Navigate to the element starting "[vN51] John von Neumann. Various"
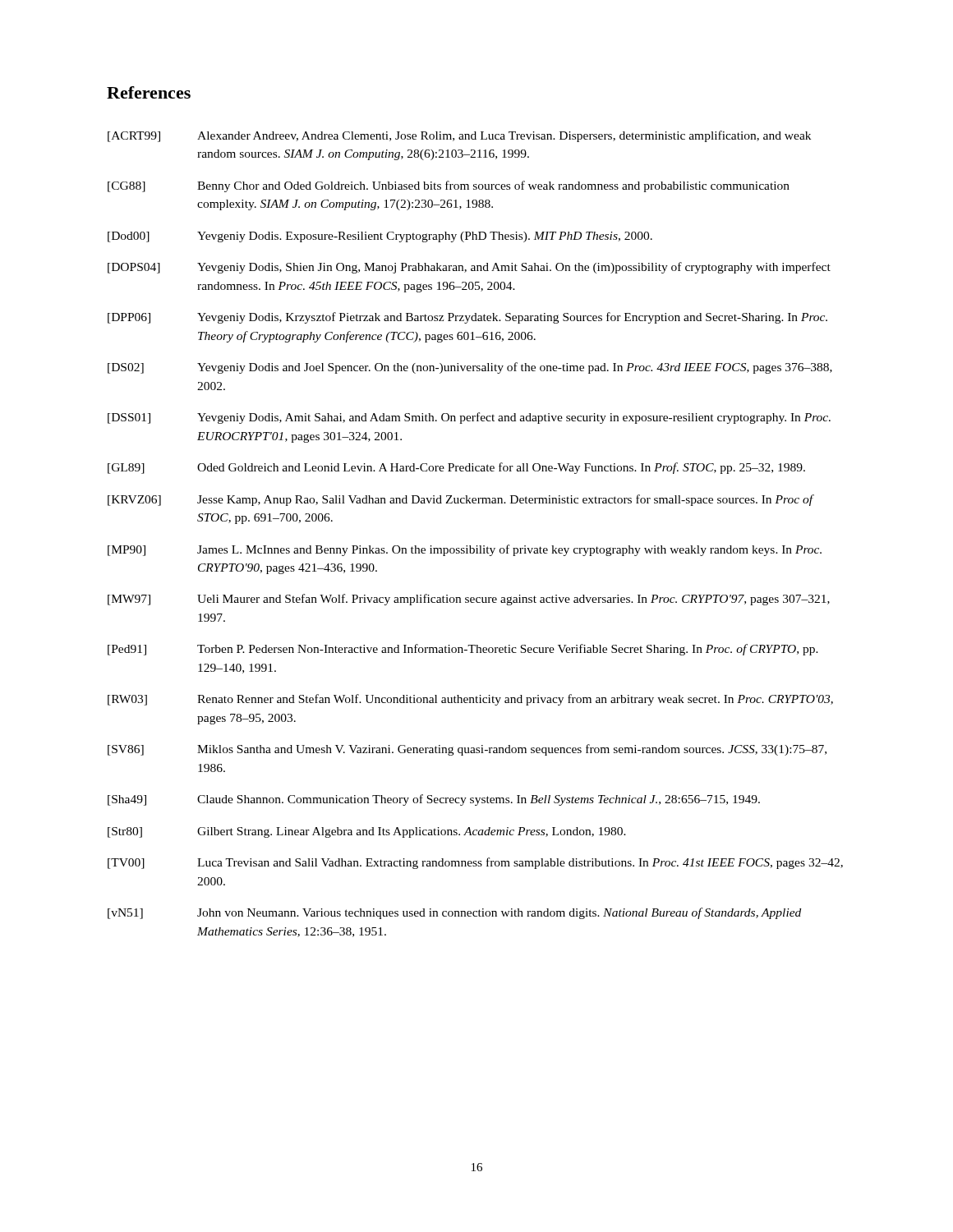953x1232 pixels. pos(476,922)
